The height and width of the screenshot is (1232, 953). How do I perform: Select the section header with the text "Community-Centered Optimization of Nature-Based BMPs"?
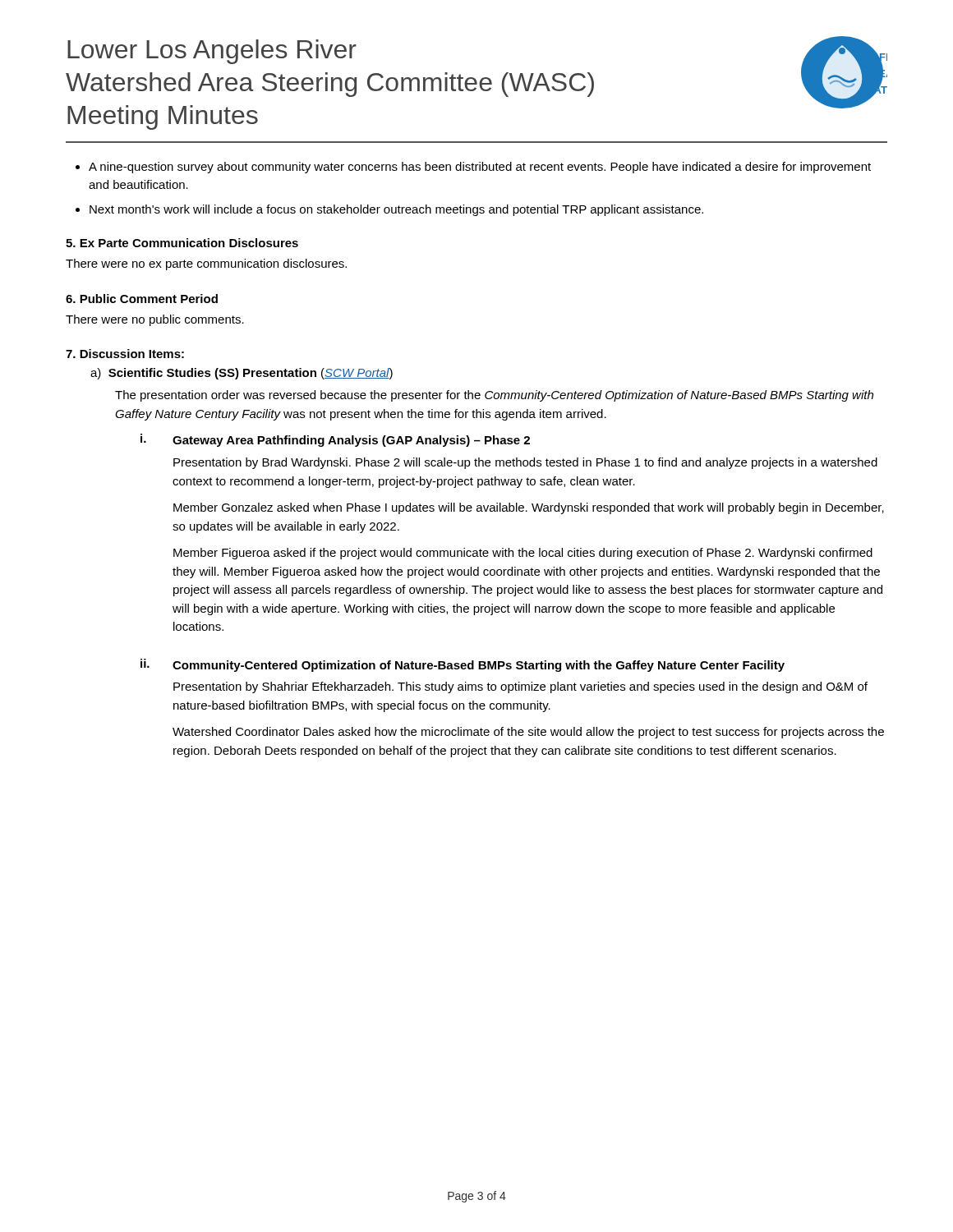[479, 664]
